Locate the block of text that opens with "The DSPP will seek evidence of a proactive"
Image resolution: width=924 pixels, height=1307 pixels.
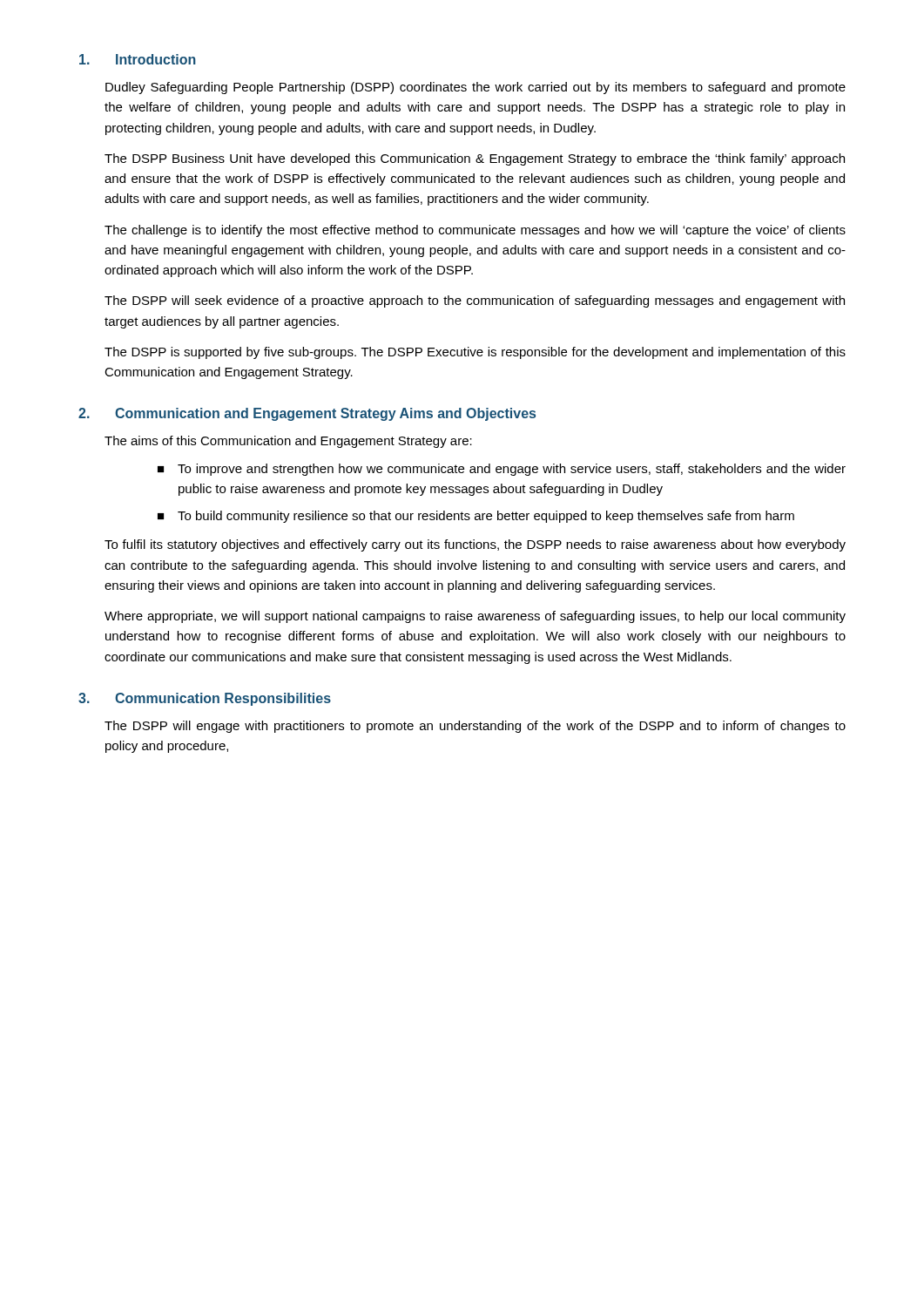[x=475, y=311]
